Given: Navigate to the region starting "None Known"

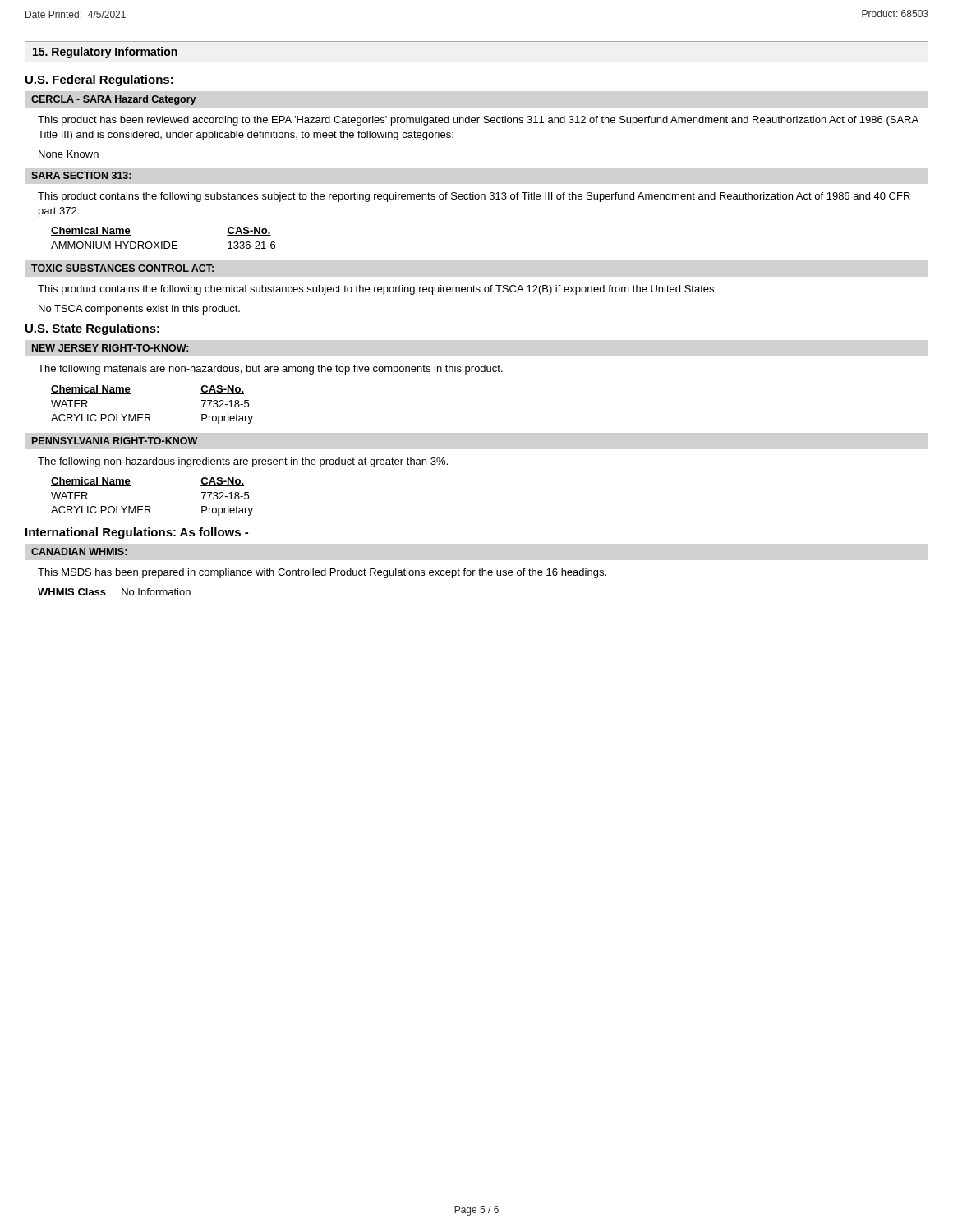Looking at the screenshot, I should 68,154.
